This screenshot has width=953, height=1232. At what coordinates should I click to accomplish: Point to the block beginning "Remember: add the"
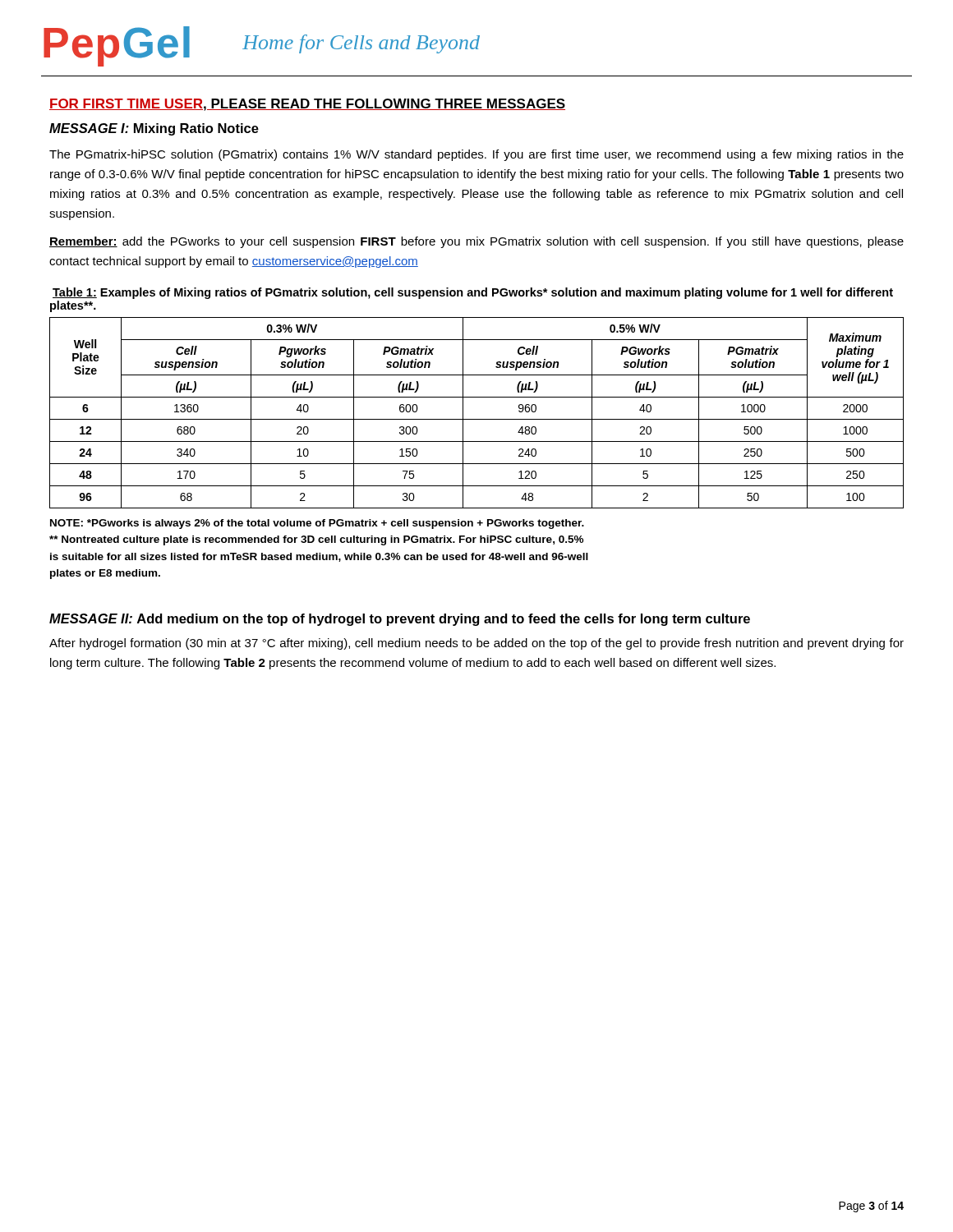(x=476, y=251)
